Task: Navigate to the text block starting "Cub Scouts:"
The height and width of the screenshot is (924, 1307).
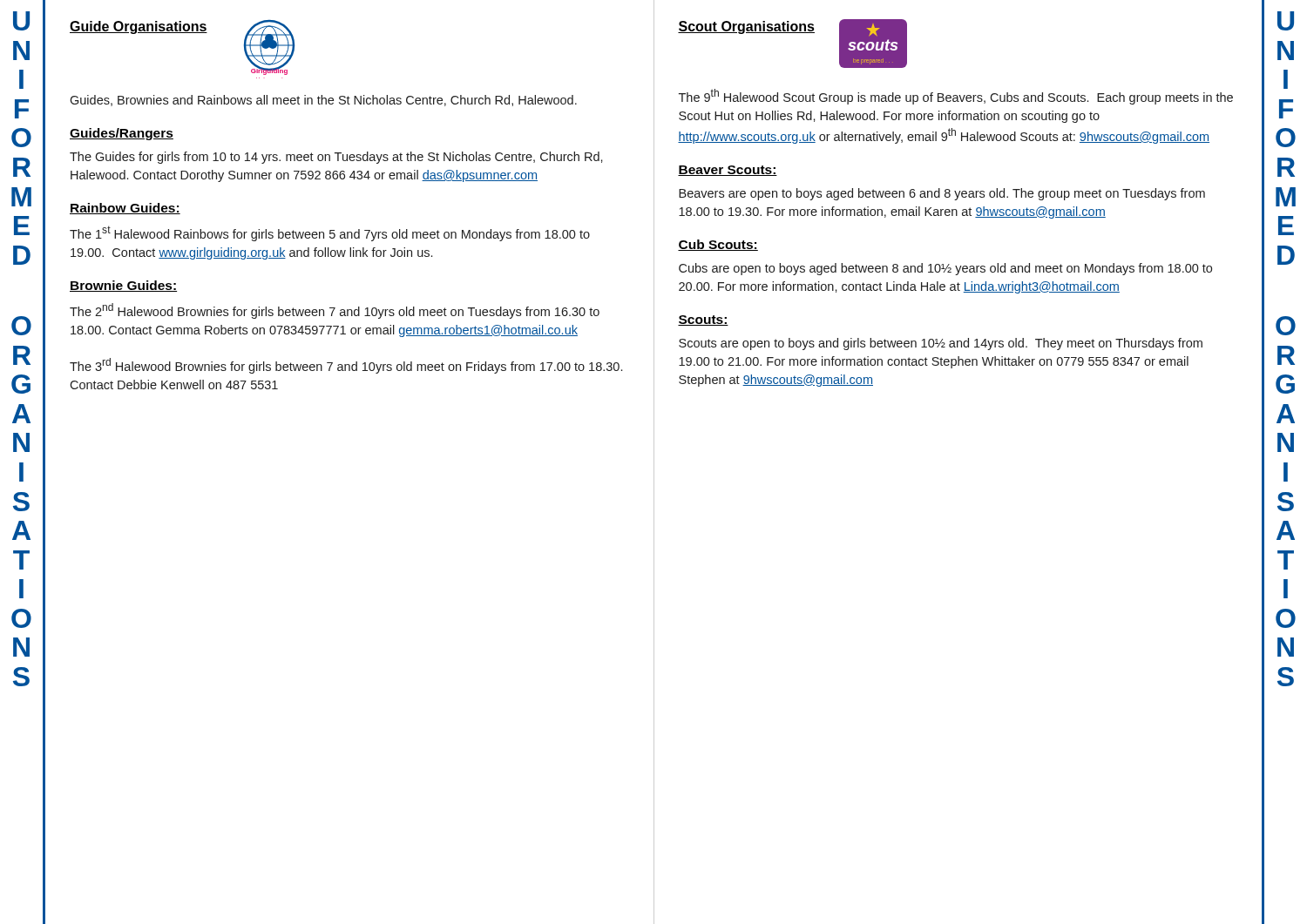Action: point(718,244)
